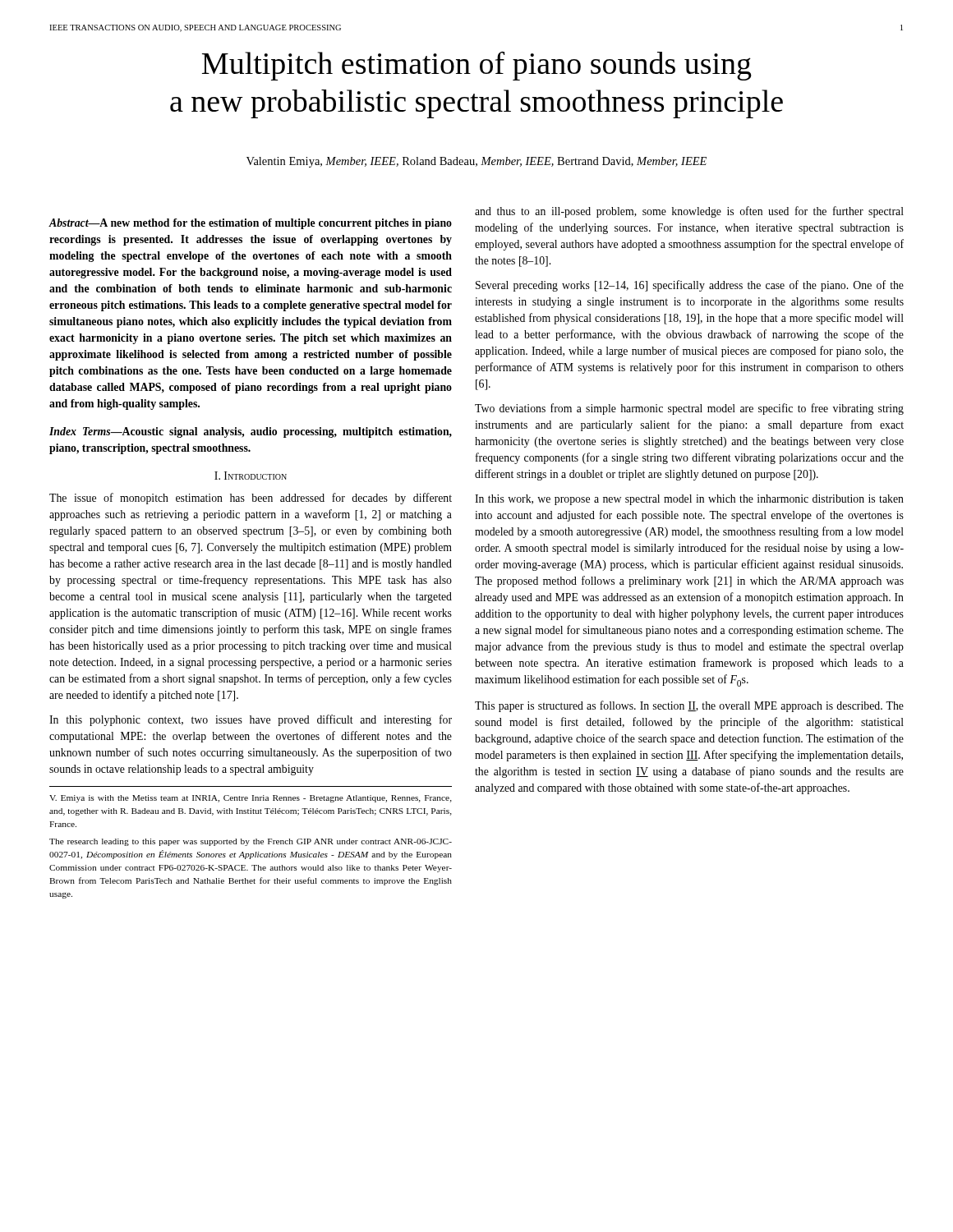Locate the block of text that opens with "Two deviations from a simple harmonic spectral"
The width and height of the screenshot is (953, 1232).
click(x=689, y=441)
